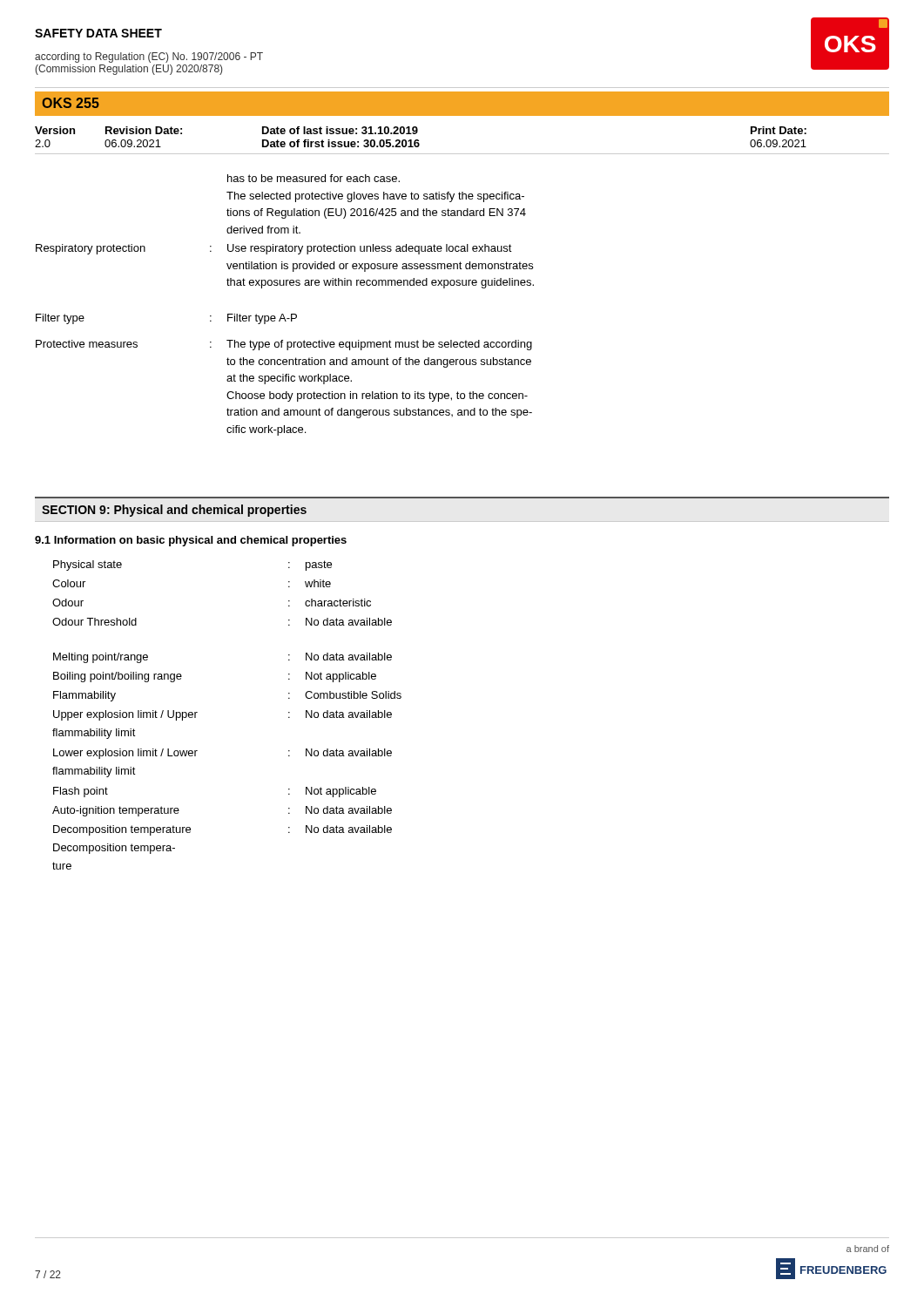Locate the table with the text "Version2.0 Revision Date:06.09.2021 Date of"
Screen dimensions: 1307x924
coord(462,137)
